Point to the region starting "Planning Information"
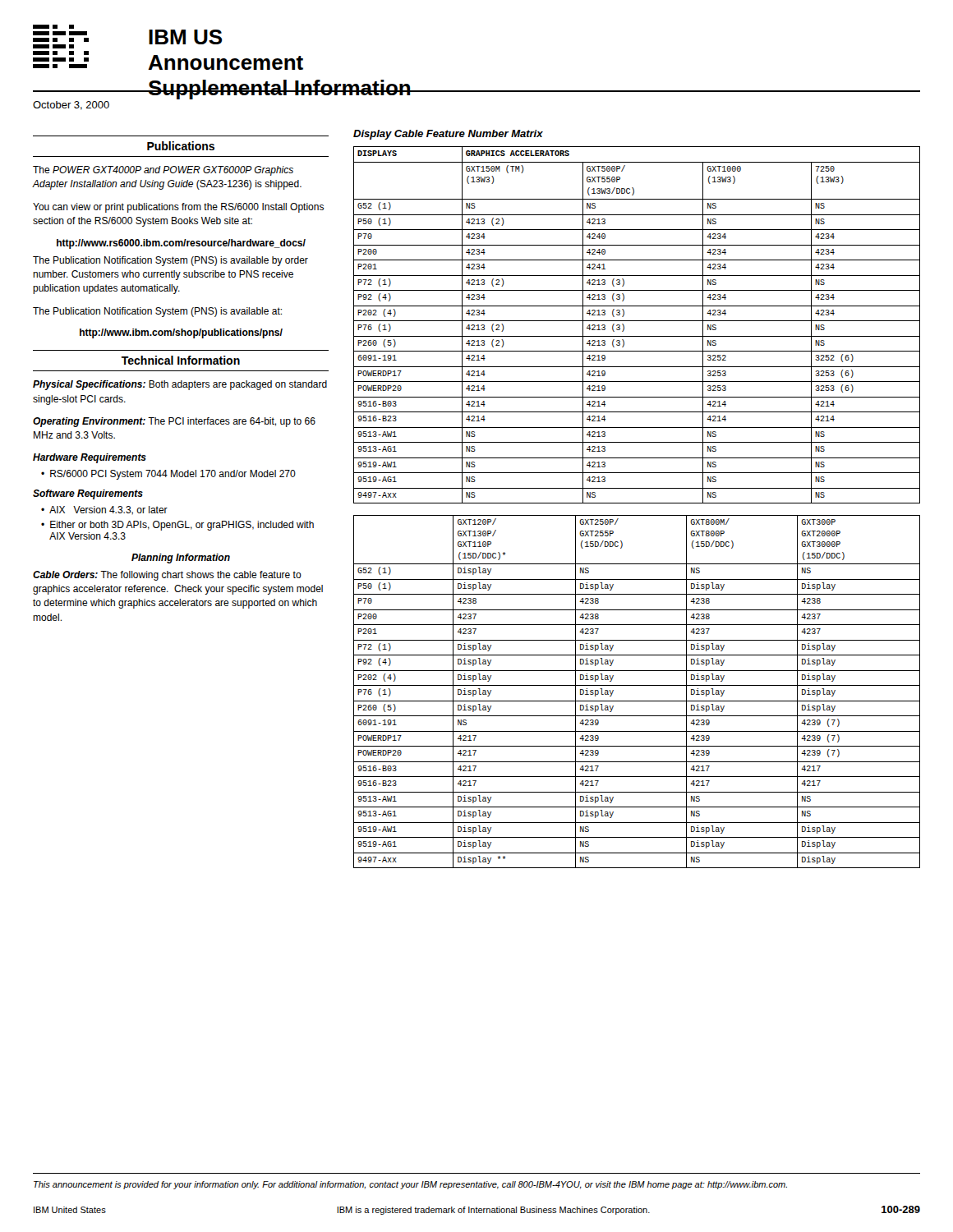The width and height of the screenshot is (953, 1232). [181, 557]
